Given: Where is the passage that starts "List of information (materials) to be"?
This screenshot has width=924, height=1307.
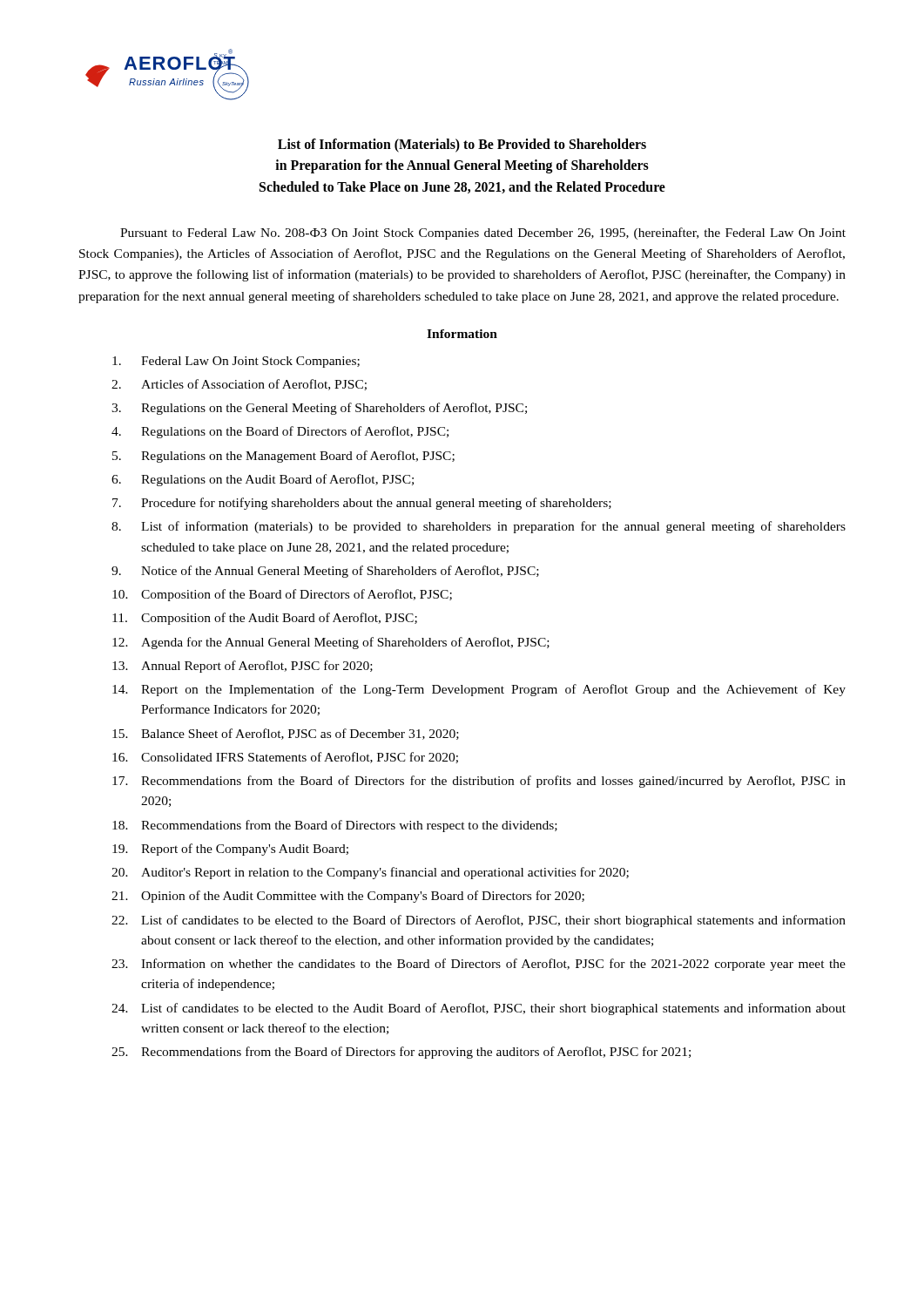Looking at the screenshot, I should (x=493, y=536).
